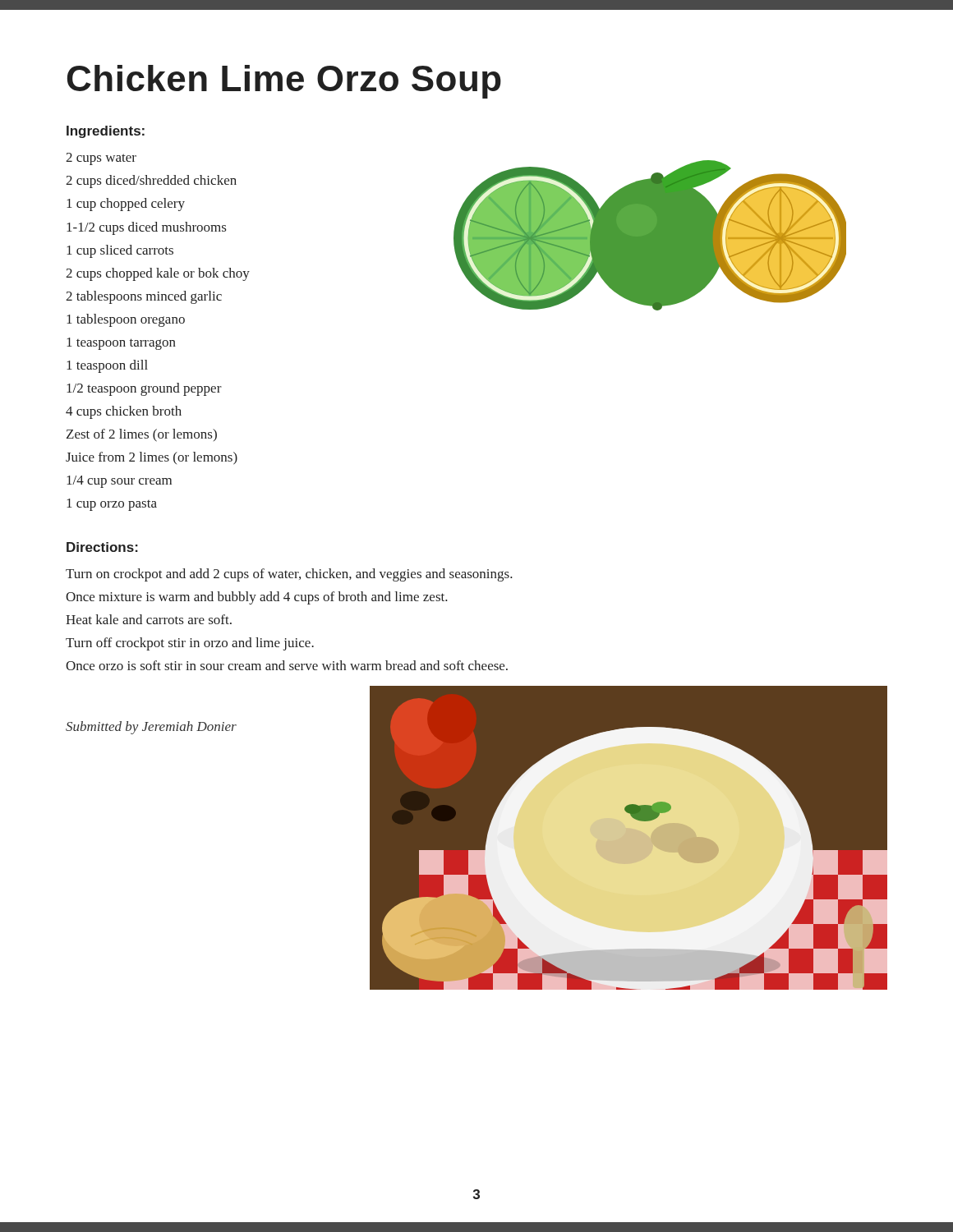Viewport: 953px width, 1232px height.
Task: Locate the element starting "1 tablespoon oregano"
Action: point(125,319)
